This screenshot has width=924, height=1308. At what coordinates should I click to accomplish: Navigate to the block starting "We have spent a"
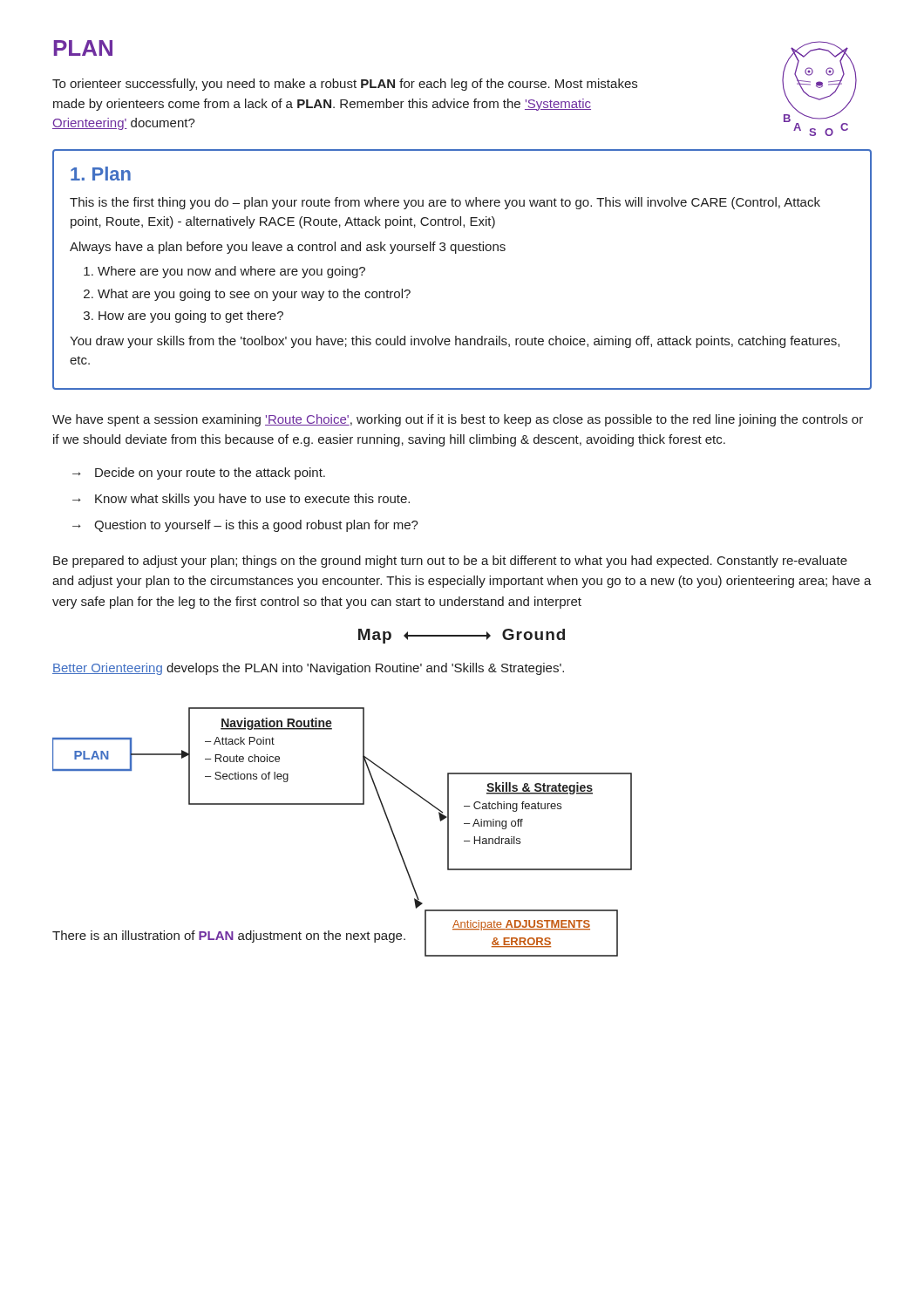(x=458, y=429)
